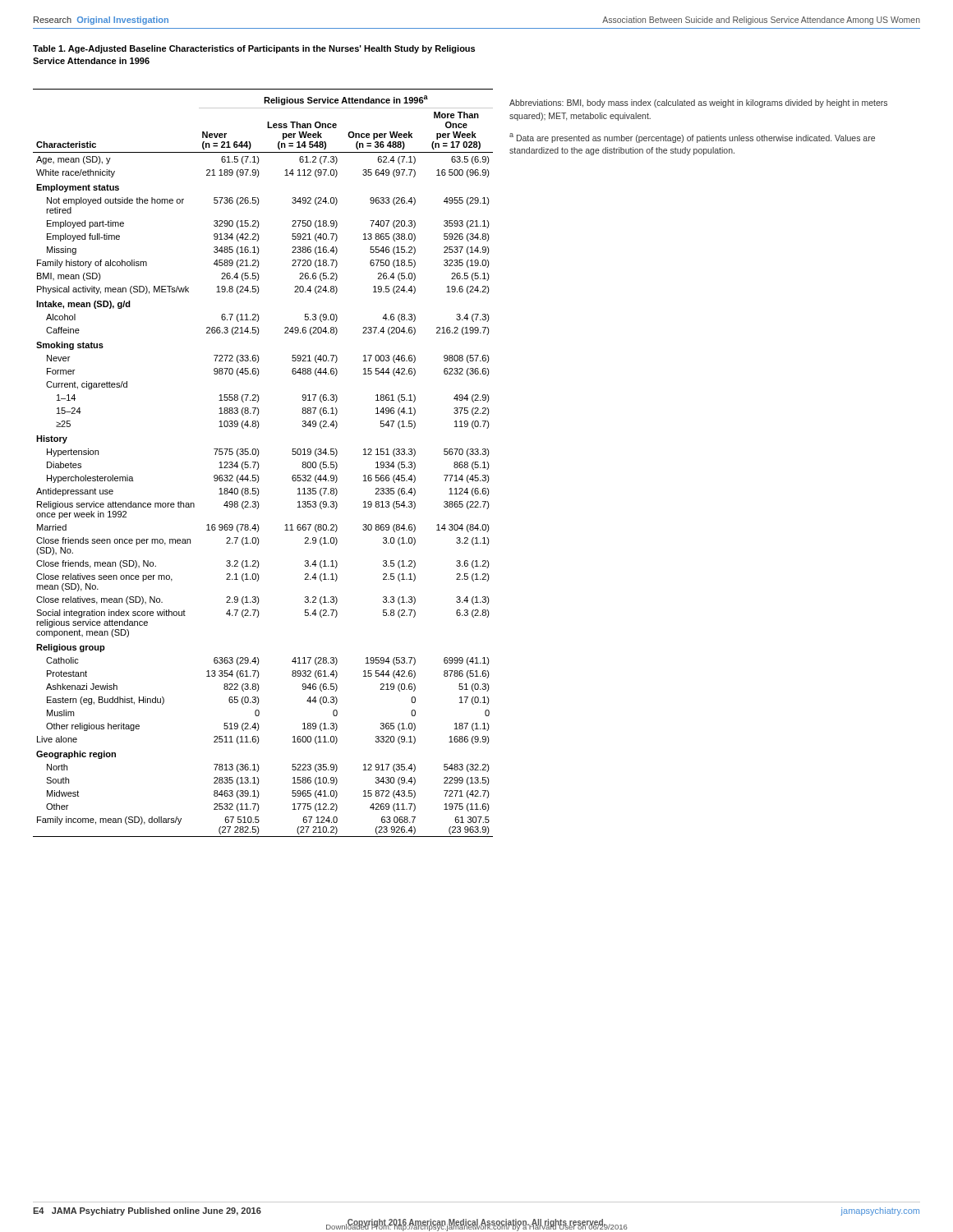Locate the footnote
The width and height of the screenshot is (953, 1232).
click(x=715, y=127)
